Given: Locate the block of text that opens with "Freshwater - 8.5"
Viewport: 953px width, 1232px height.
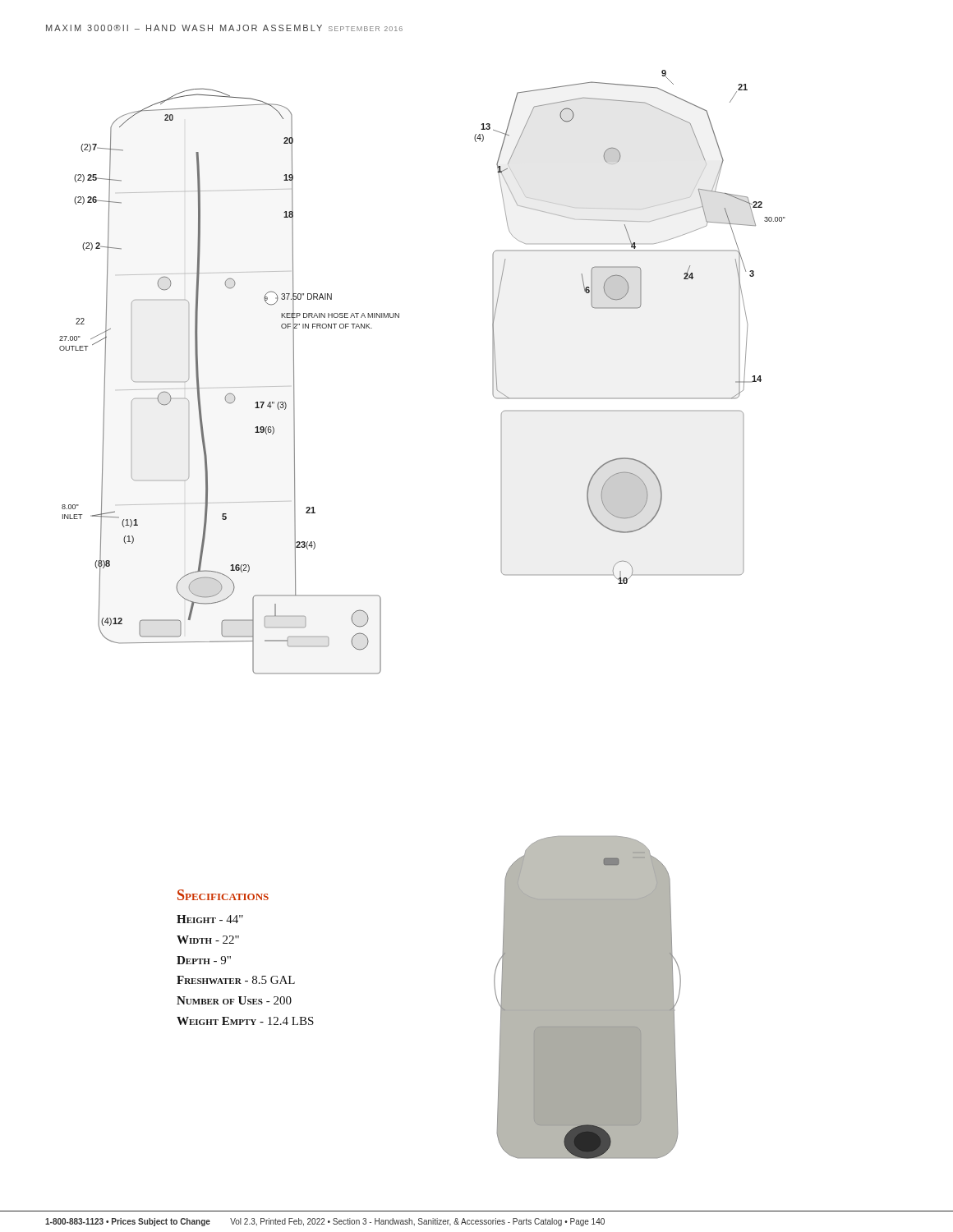Looking at the screenshot, I should pyautogui.click(x=236, y=980).
